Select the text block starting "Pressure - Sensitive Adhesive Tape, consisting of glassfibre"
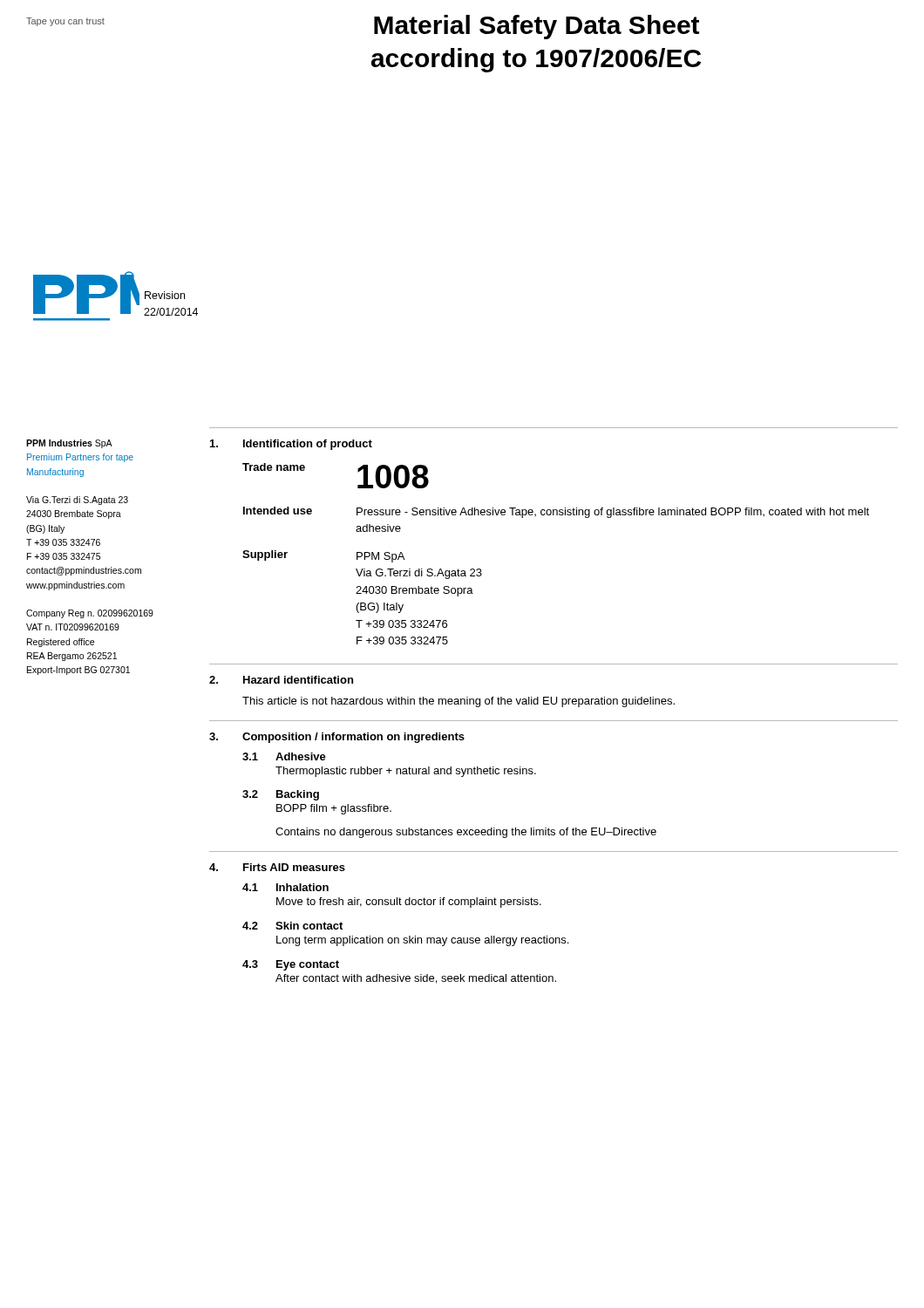Screen dimensions: 1308x924 click(612, 520)
